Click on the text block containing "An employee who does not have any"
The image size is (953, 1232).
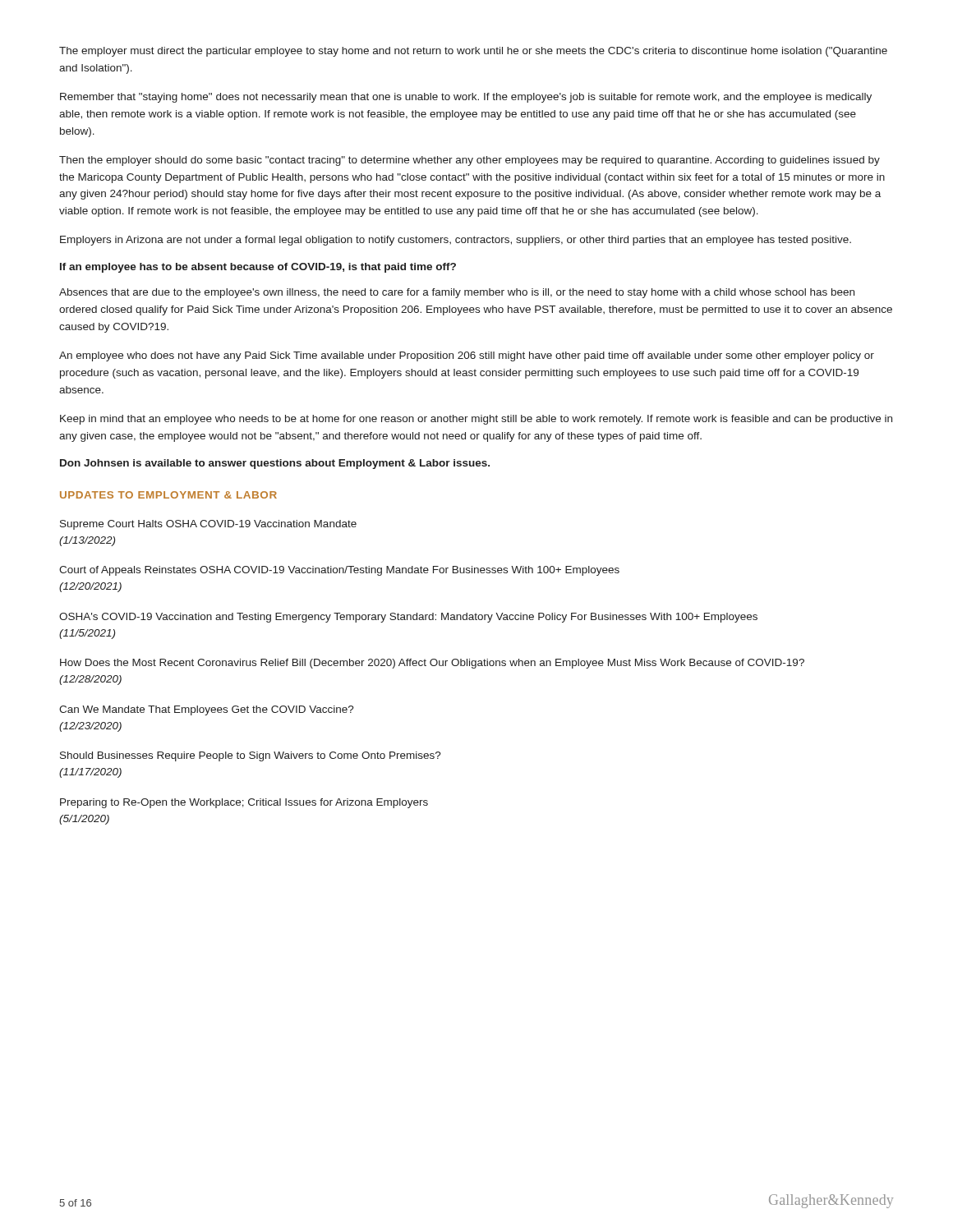tap(467, 372)
